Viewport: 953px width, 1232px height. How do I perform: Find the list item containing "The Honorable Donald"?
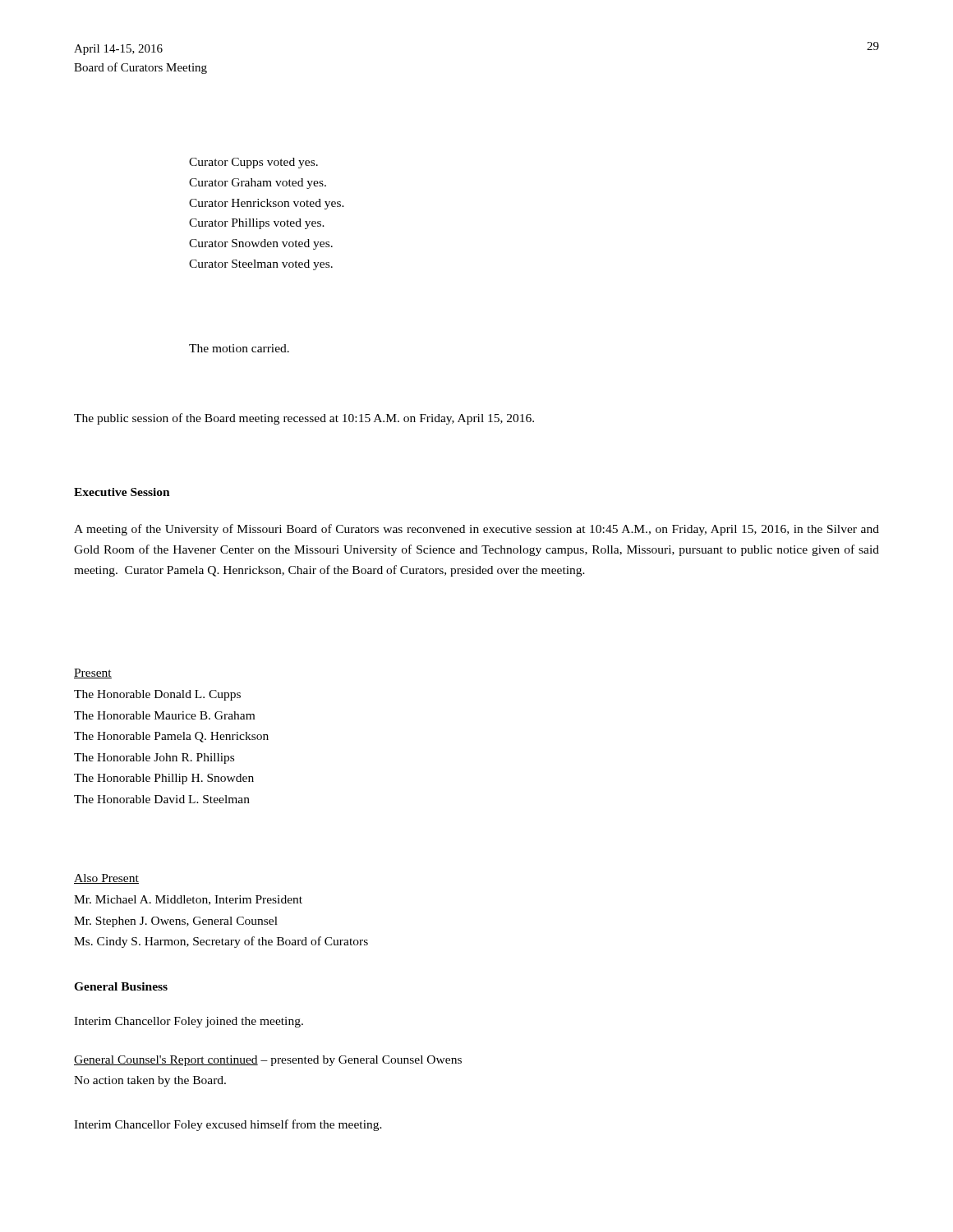[x=171, y=746]
